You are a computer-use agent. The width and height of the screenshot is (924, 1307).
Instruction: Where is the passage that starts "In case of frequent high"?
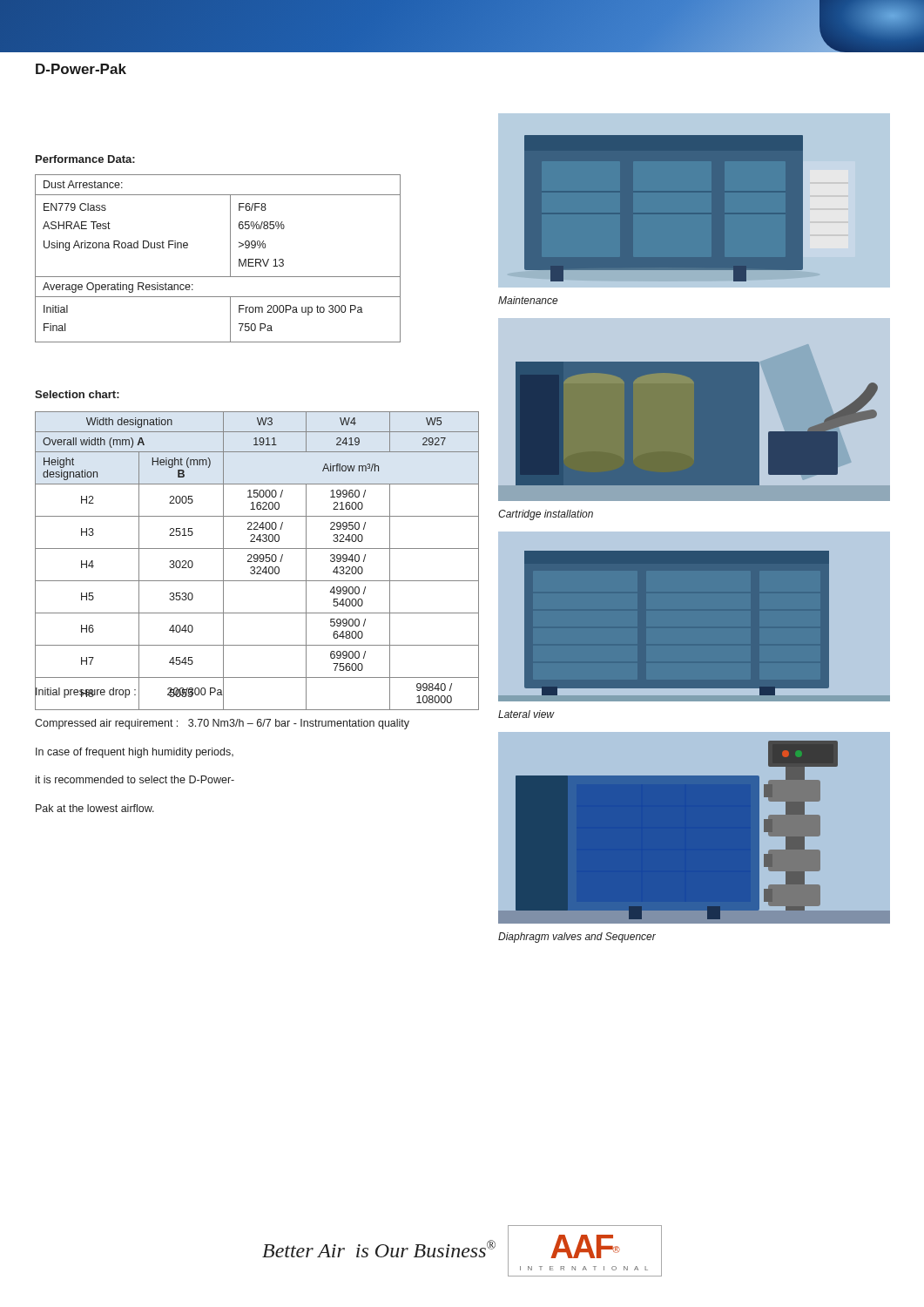[183, 780]
